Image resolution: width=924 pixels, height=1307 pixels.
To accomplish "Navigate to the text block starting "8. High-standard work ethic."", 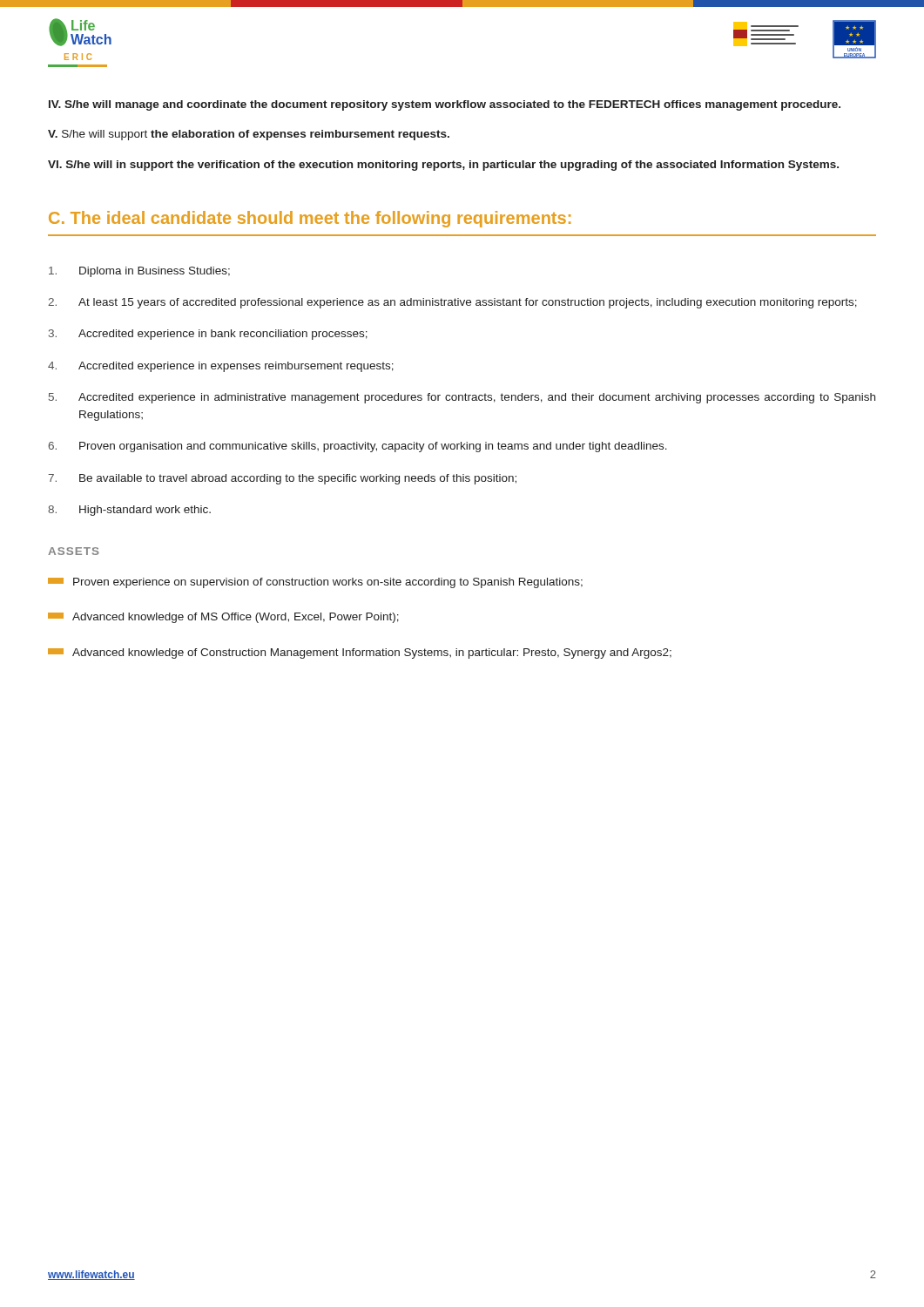I will 129,511.
